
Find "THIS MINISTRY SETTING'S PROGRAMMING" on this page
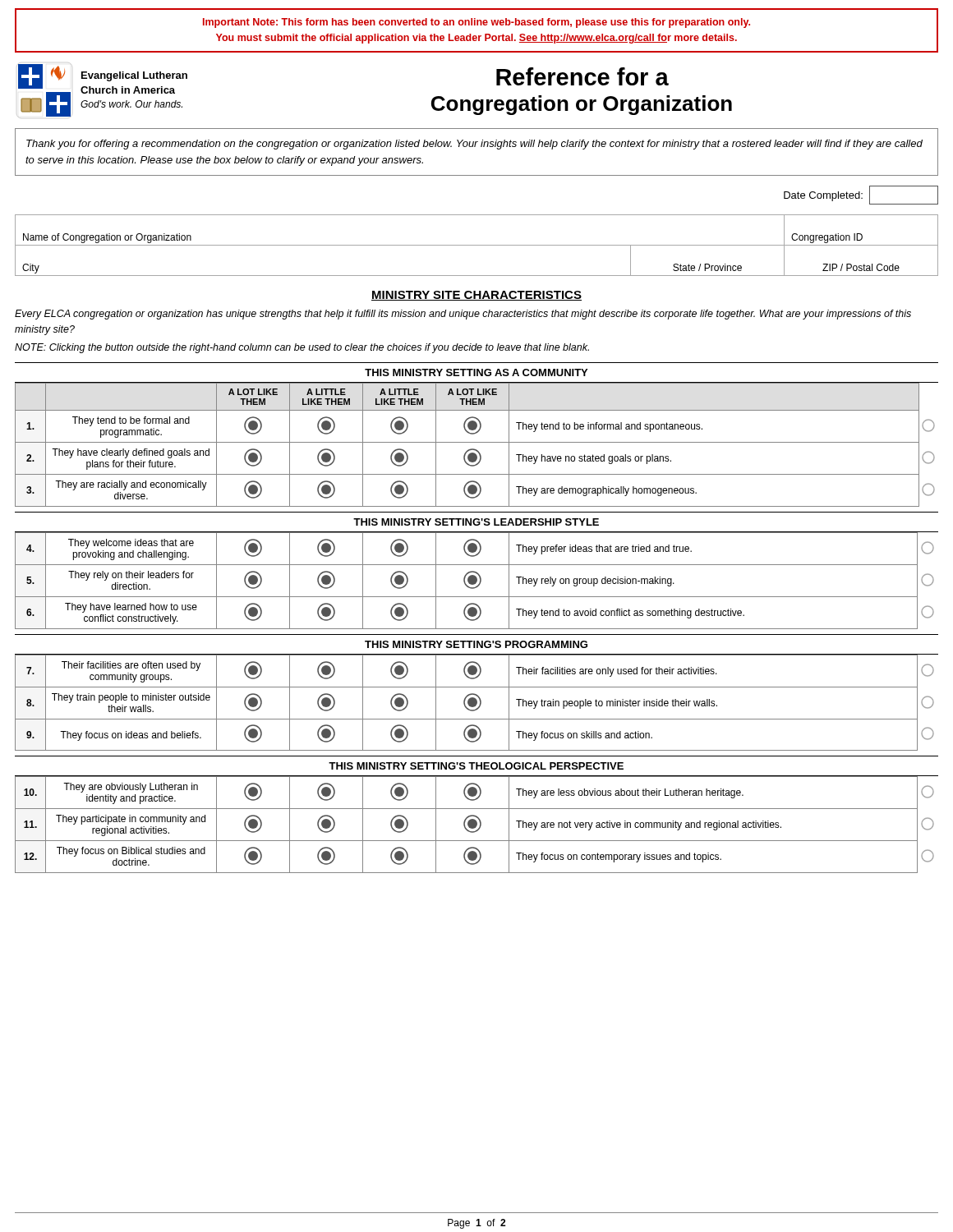(476, 644)
